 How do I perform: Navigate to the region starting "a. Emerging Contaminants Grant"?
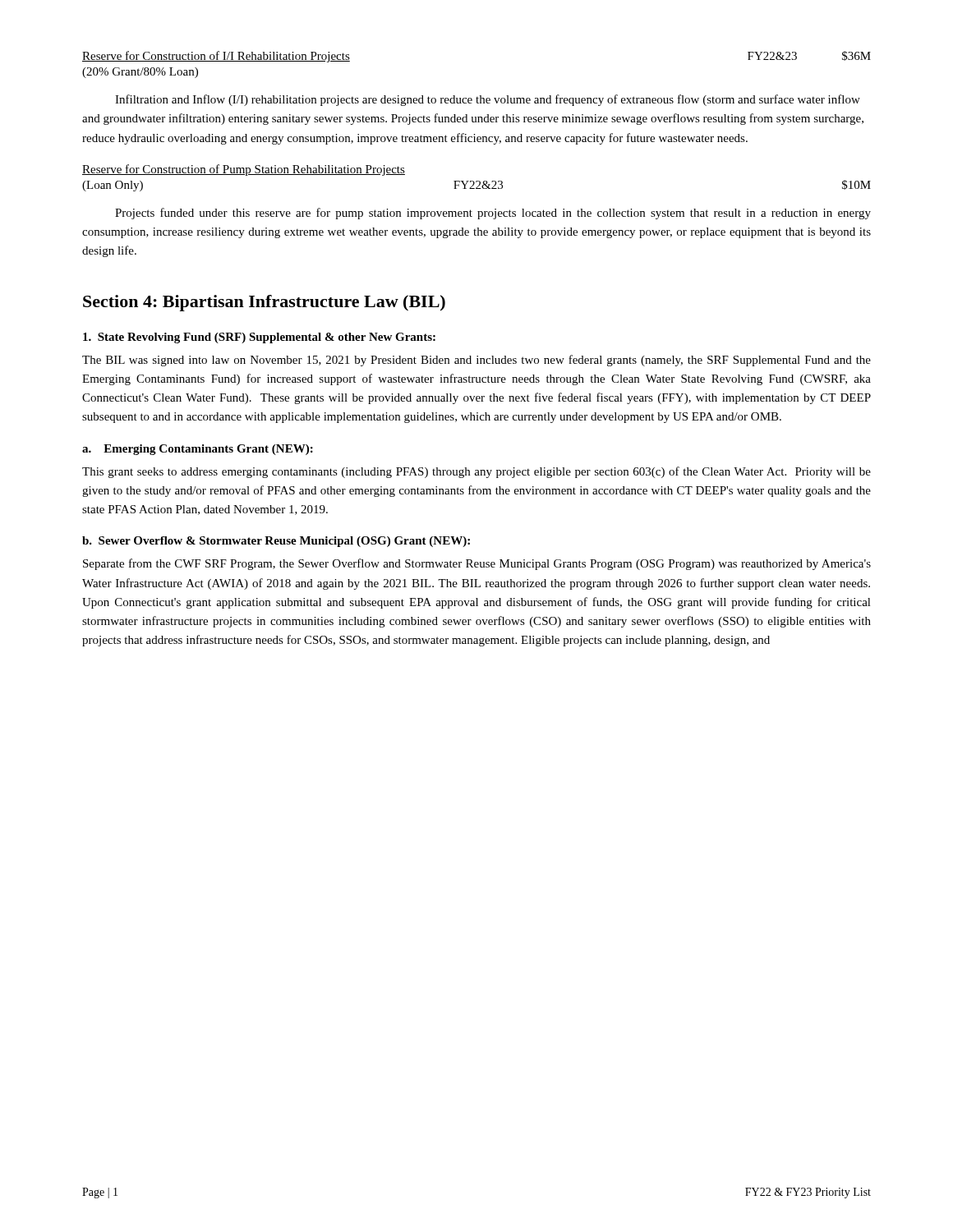[198, 448]
